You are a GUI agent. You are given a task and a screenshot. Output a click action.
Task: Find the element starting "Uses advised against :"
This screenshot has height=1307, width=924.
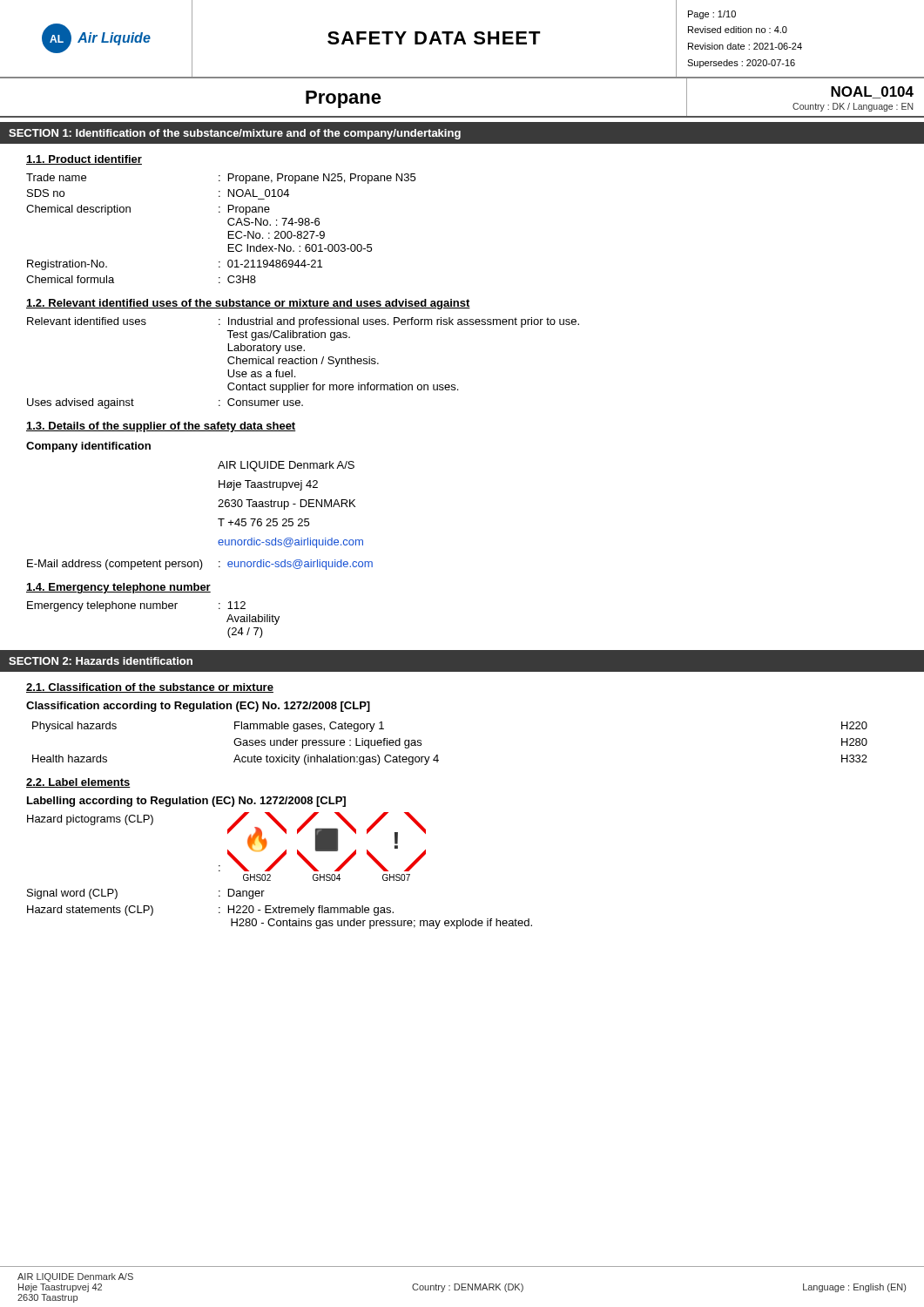pyautogui.click(x=77, y=403)
